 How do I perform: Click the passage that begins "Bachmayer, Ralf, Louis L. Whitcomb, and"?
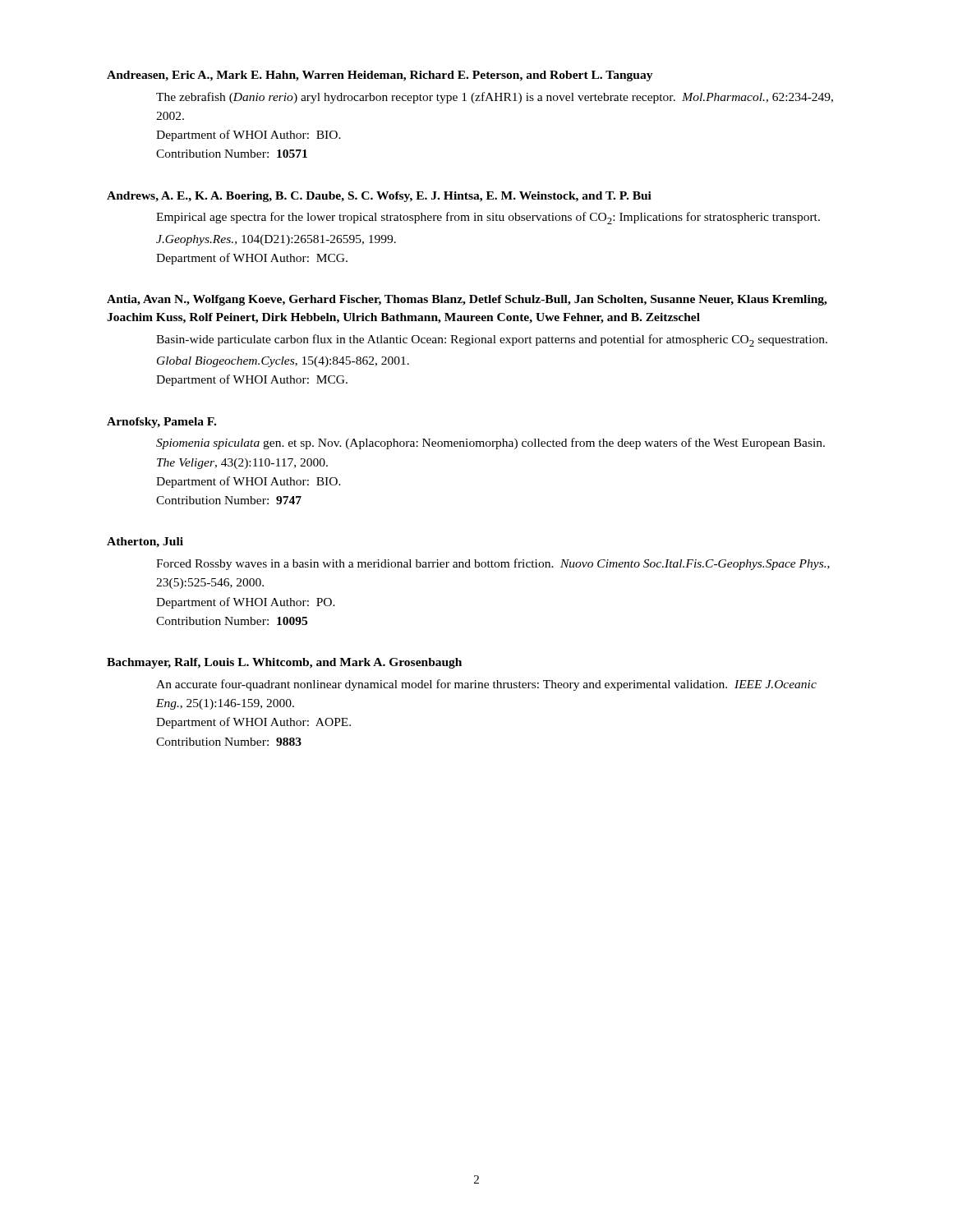[284, 663]
